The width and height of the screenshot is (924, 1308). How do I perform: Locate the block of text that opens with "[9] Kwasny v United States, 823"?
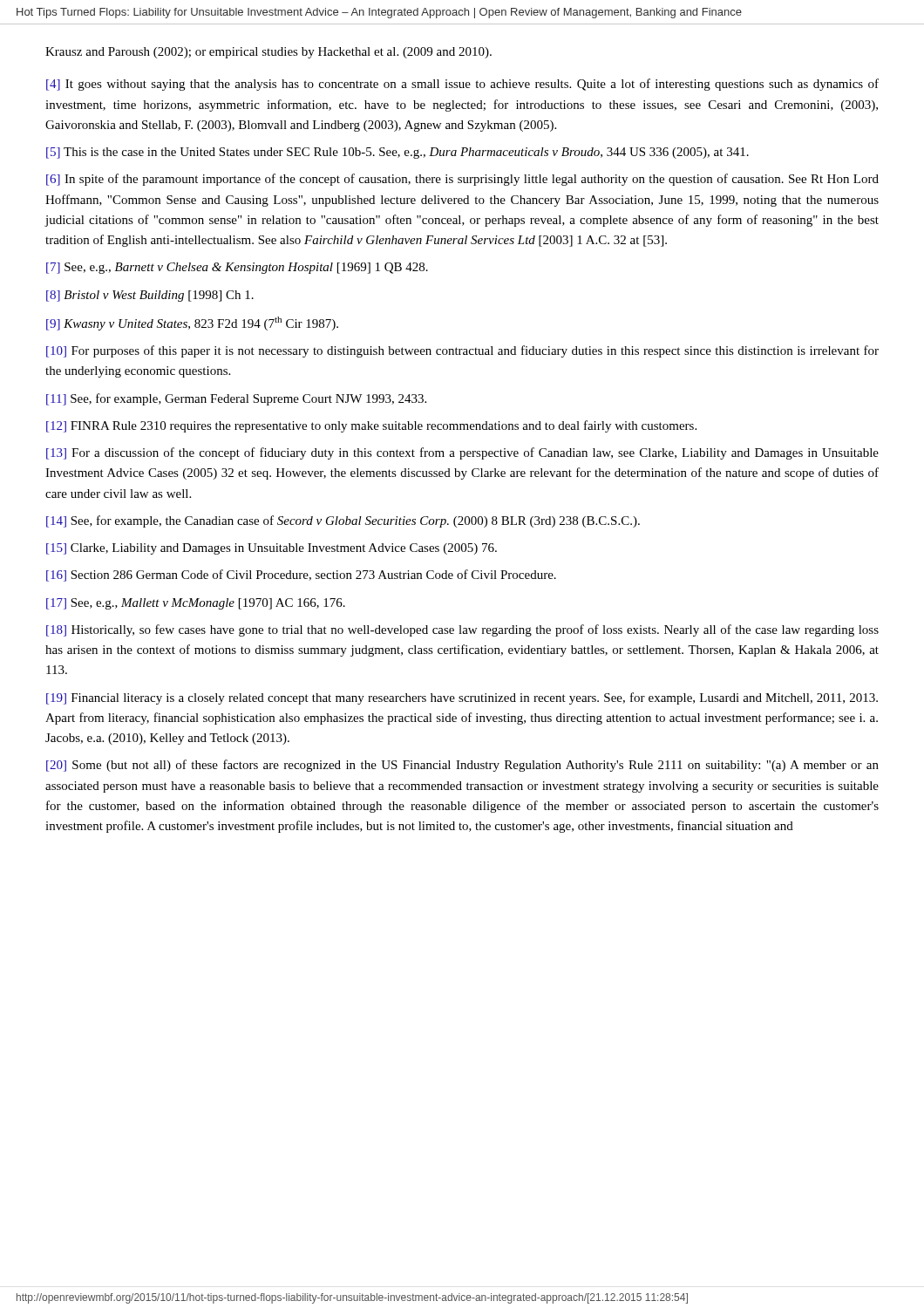pos(192,322)
